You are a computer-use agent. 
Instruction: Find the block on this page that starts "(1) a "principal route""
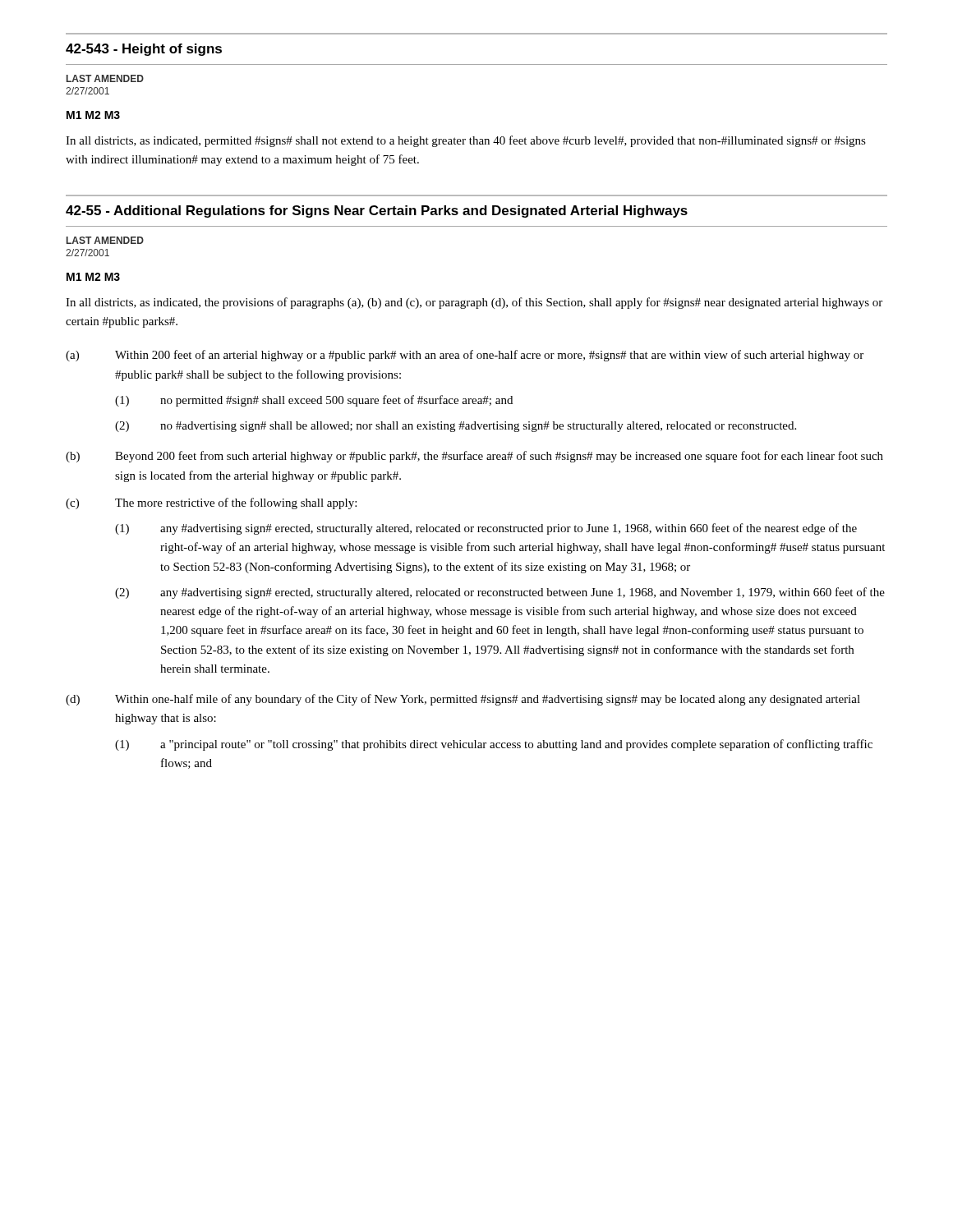(x=501, y=754)
